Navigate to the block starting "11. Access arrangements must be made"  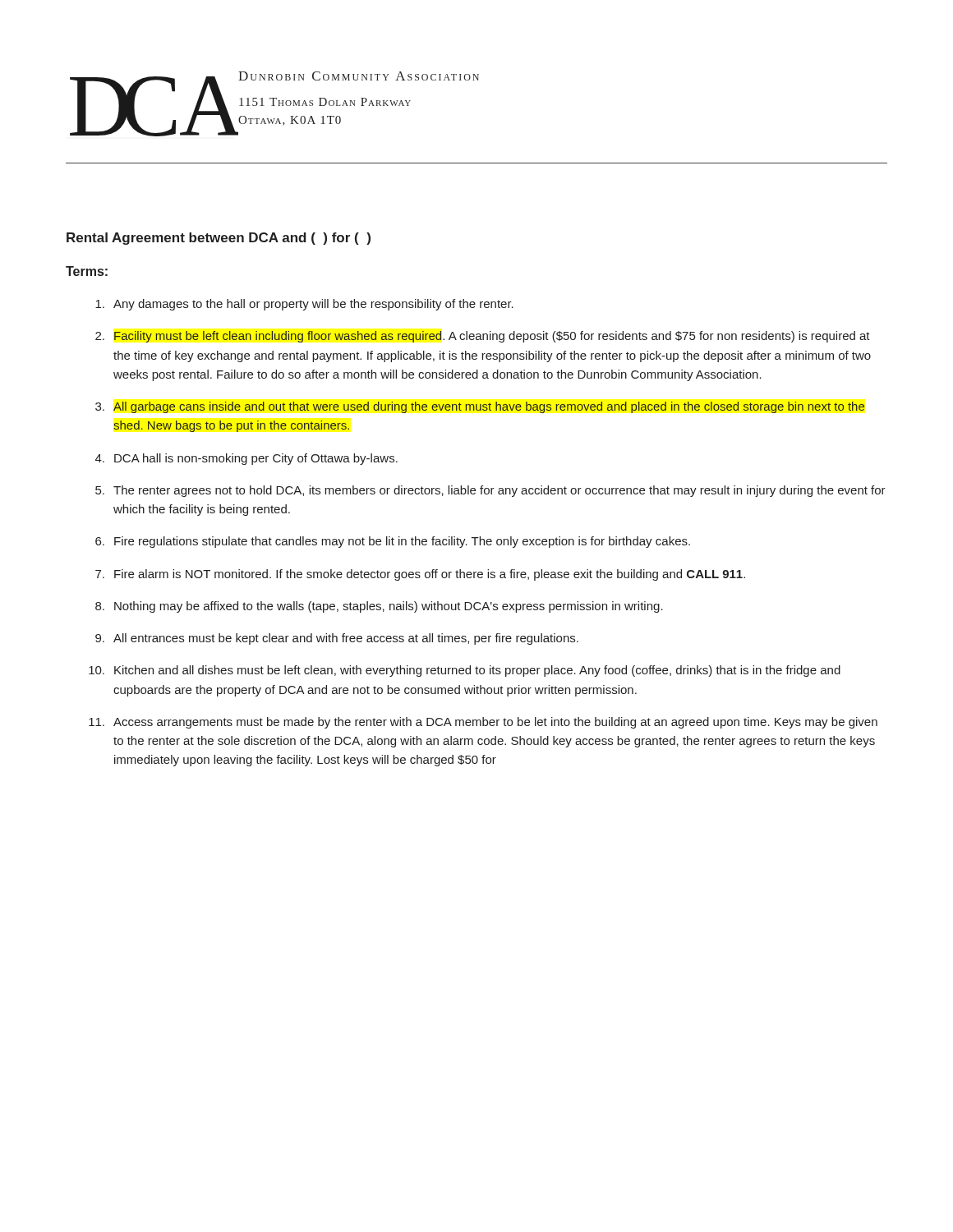pyautogui.click(x=476, y=740)
